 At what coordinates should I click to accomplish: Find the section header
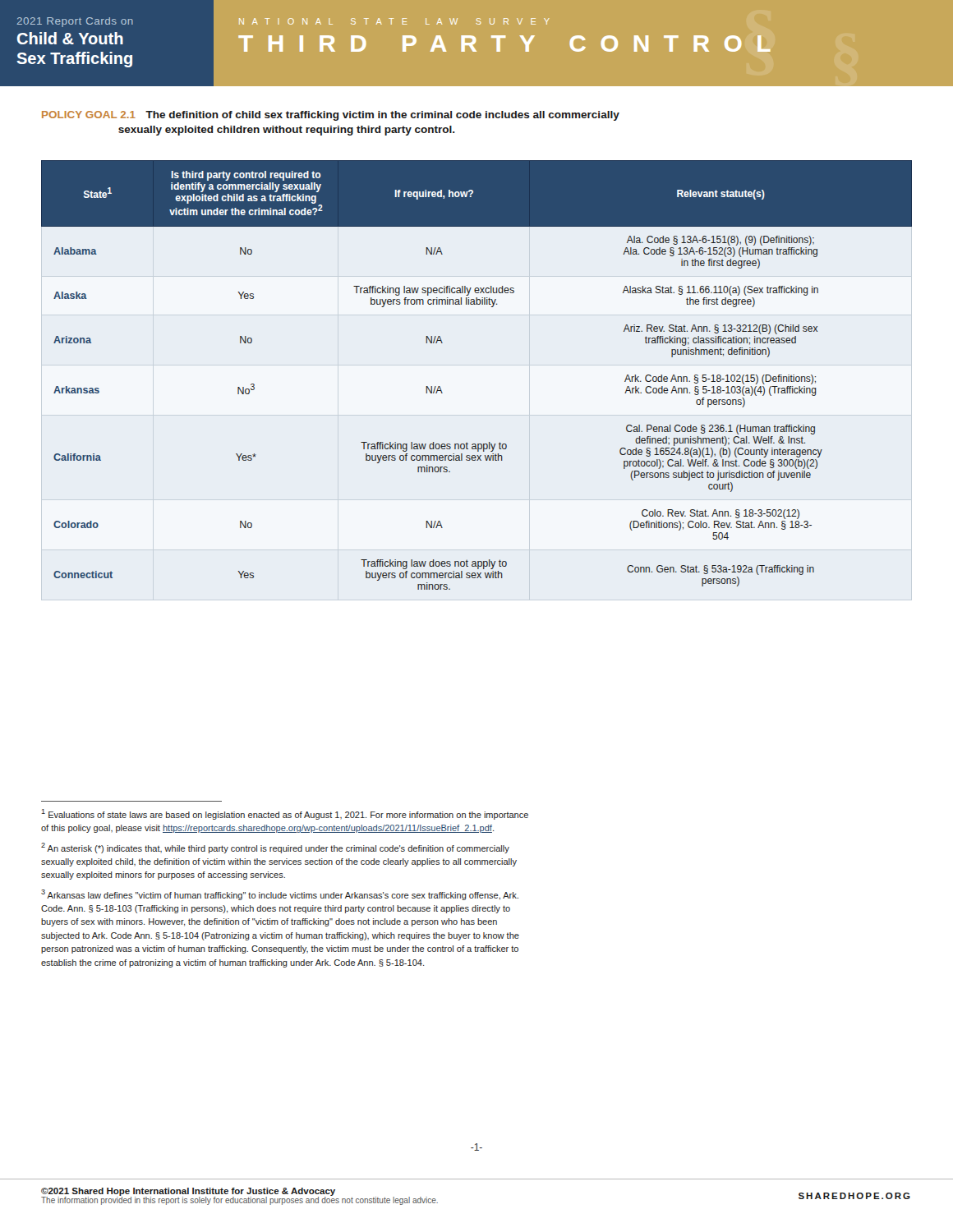330,121
